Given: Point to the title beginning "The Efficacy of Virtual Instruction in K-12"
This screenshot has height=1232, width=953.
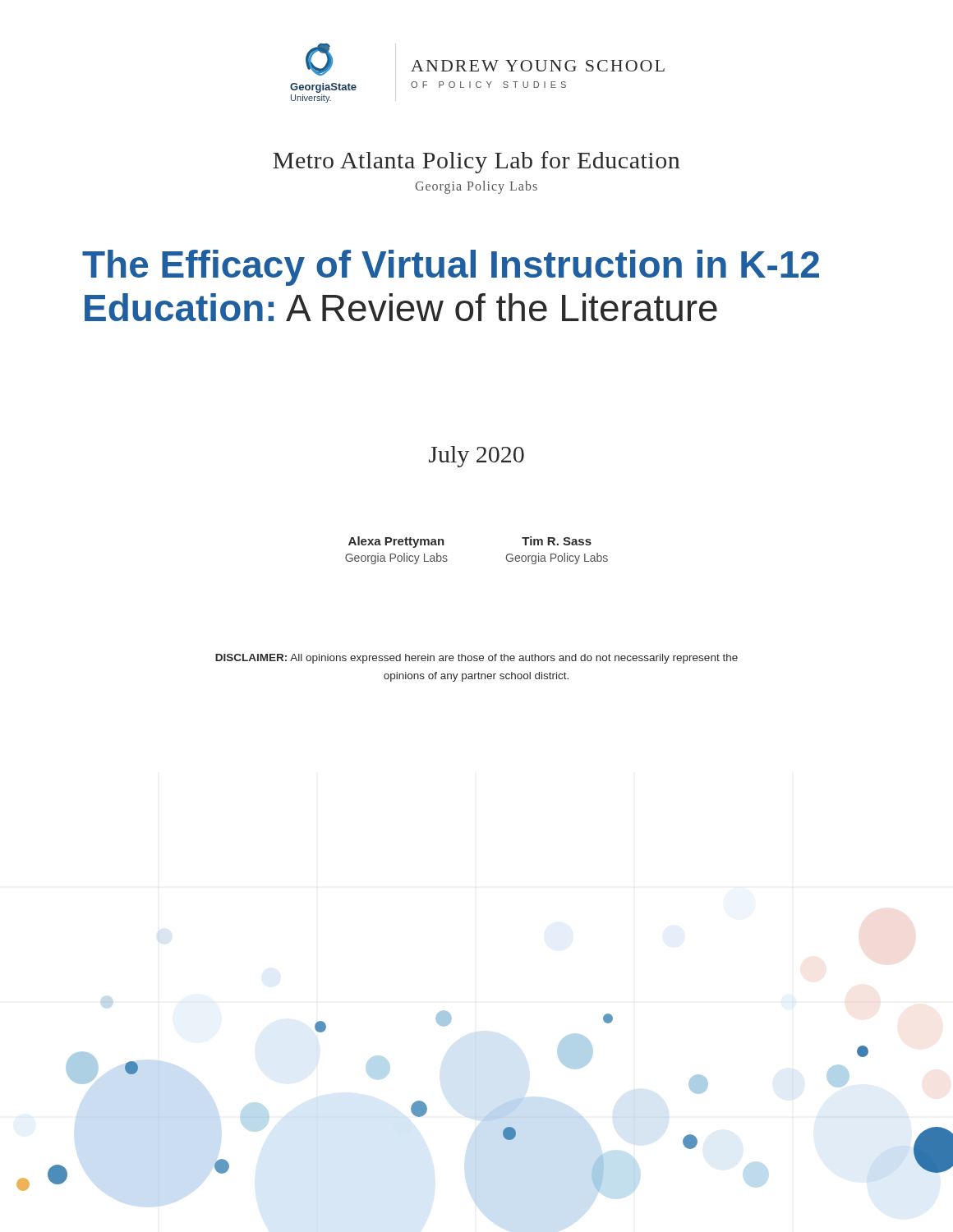Looking at the screenshot, I should pyautogui.click(x=476, y=287).
